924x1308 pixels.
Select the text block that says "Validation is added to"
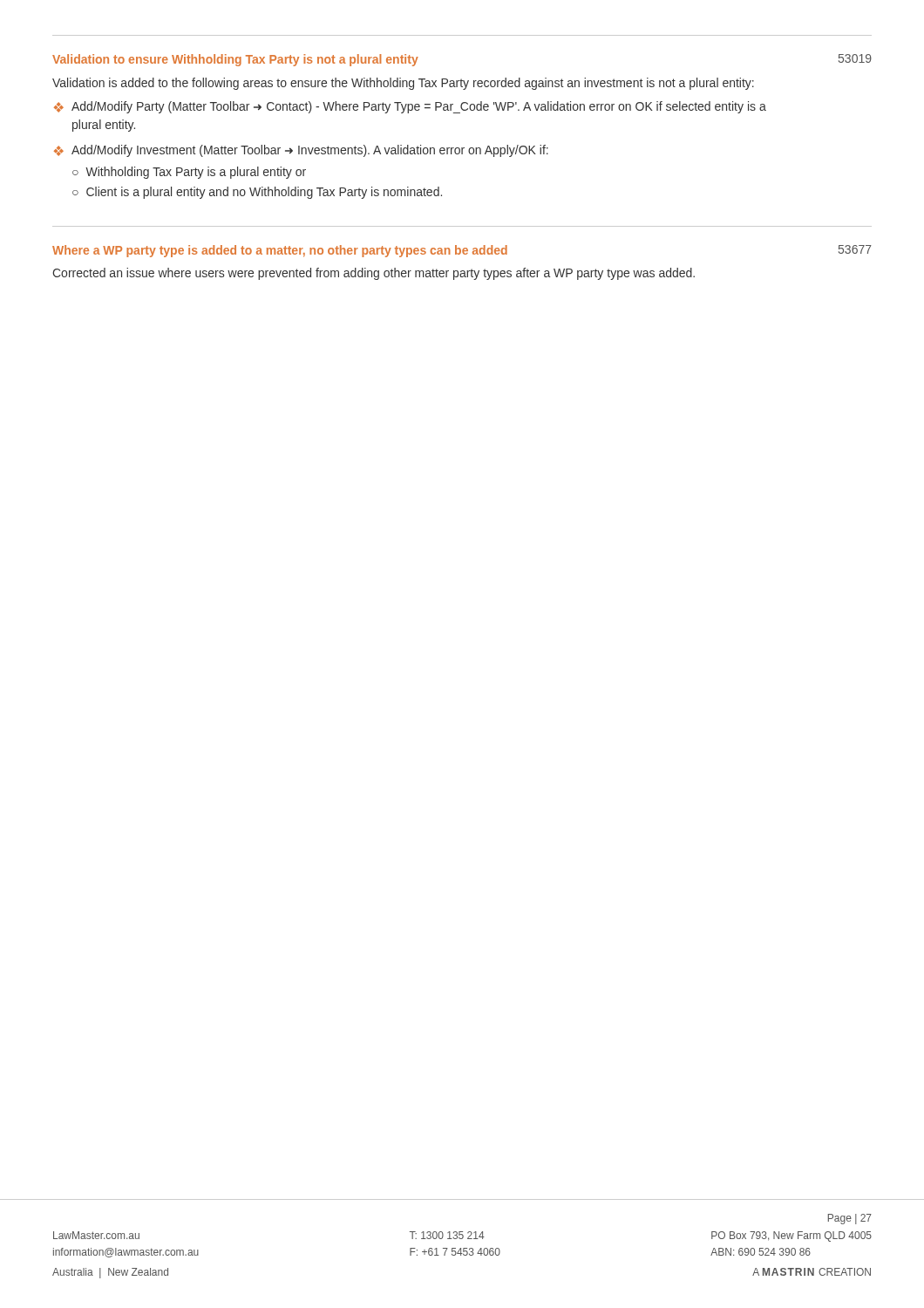pyautogui.click(x=403, y=82)
